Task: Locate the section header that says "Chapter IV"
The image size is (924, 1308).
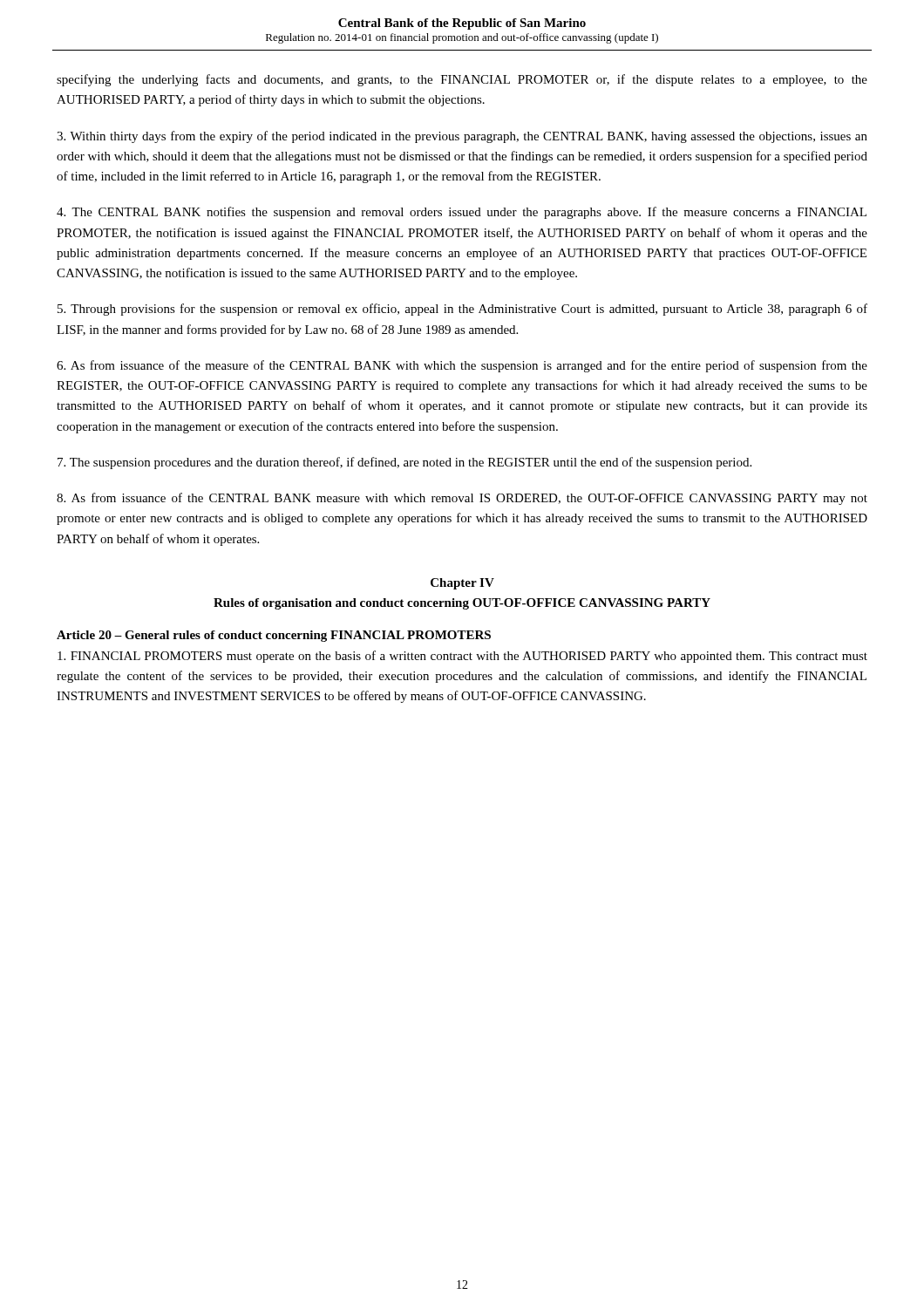Action: tap(462, 582)
